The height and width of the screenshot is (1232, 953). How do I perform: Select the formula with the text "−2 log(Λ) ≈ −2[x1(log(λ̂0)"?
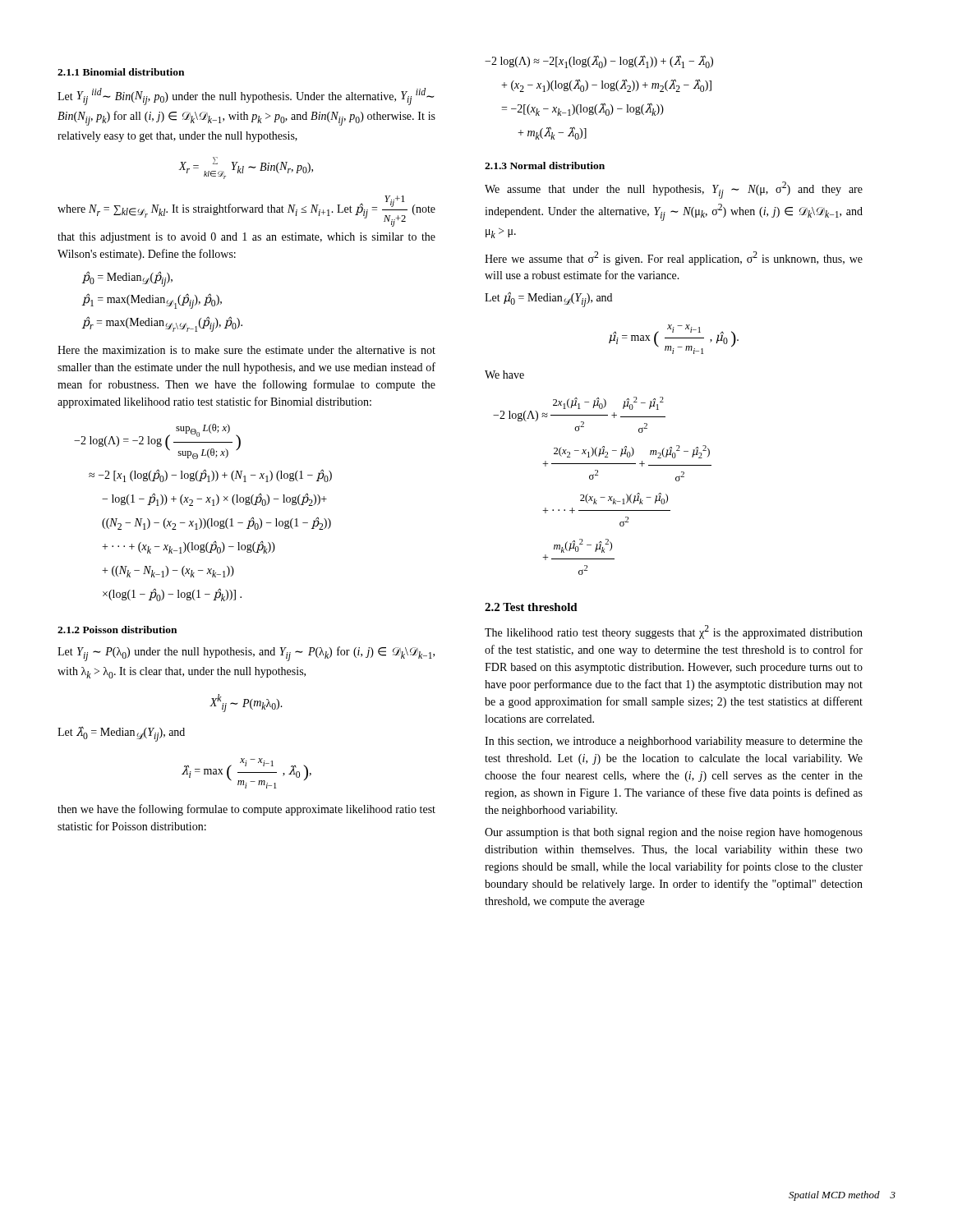click(x=599, y=98)
